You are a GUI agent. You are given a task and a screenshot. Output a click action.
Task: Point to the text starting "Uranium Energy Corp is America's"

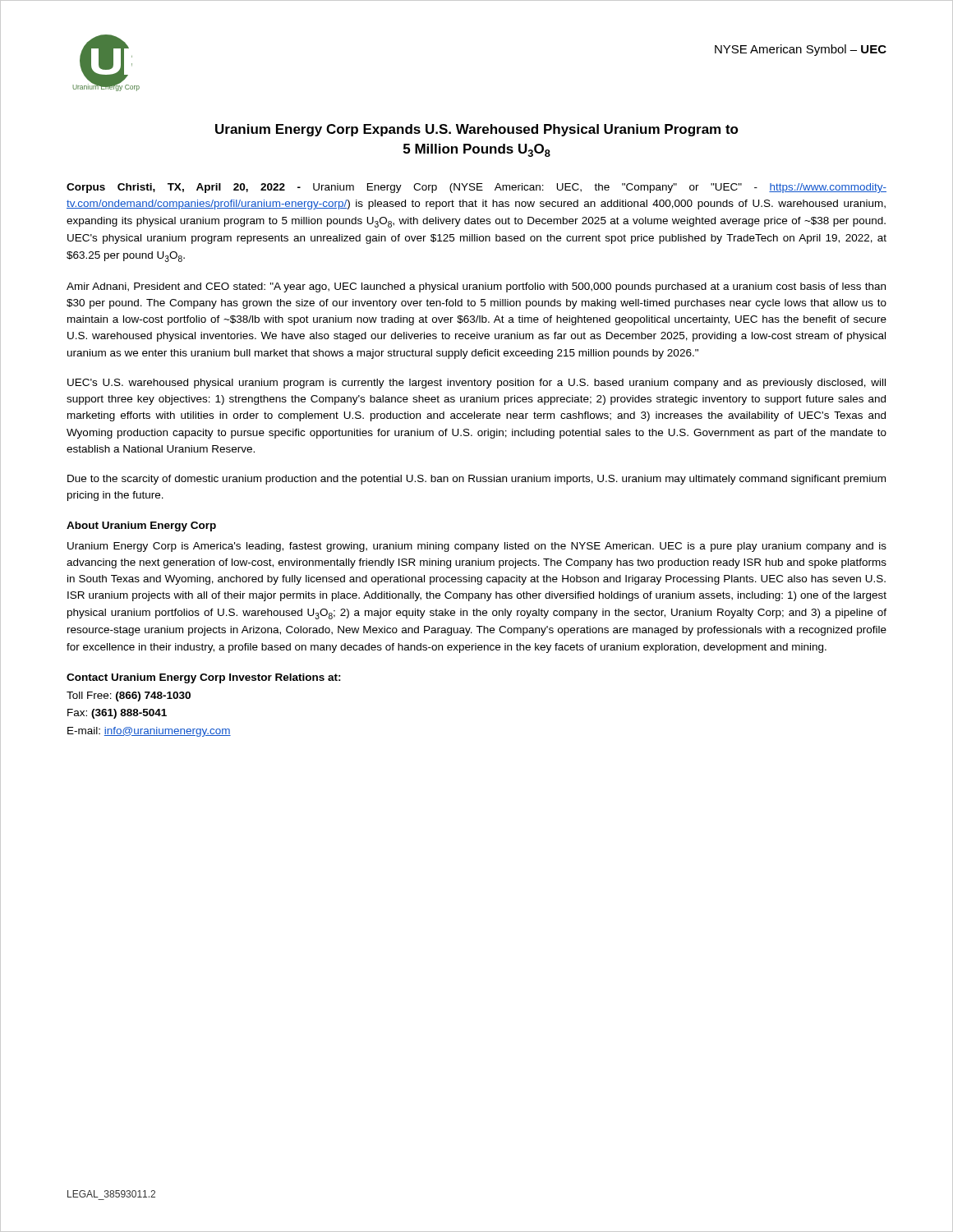pyautogui.click(x=476, y=596)
